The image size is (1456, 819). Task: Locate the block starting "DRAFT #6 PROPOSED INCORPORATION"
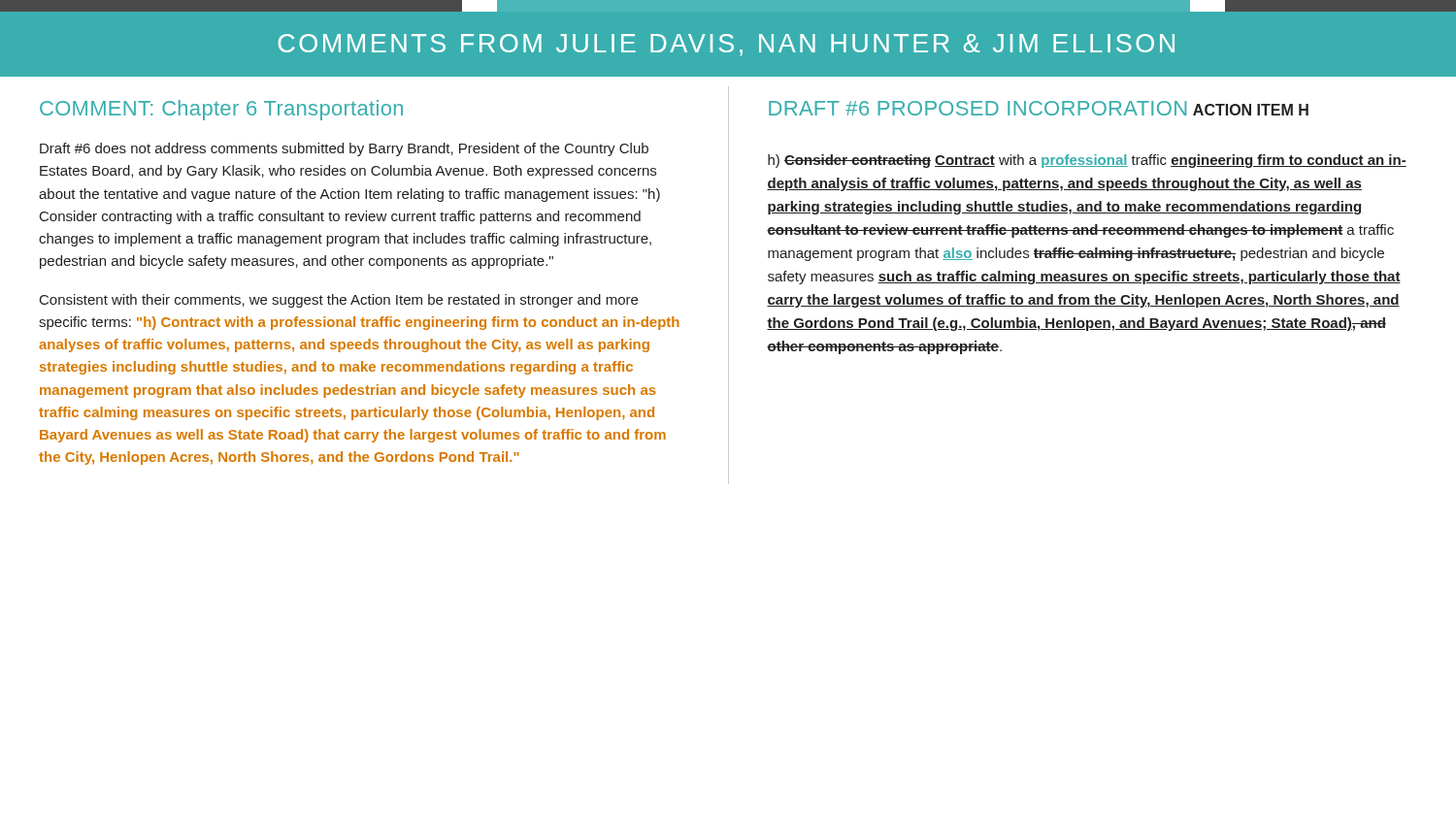(x=978, y=109)
